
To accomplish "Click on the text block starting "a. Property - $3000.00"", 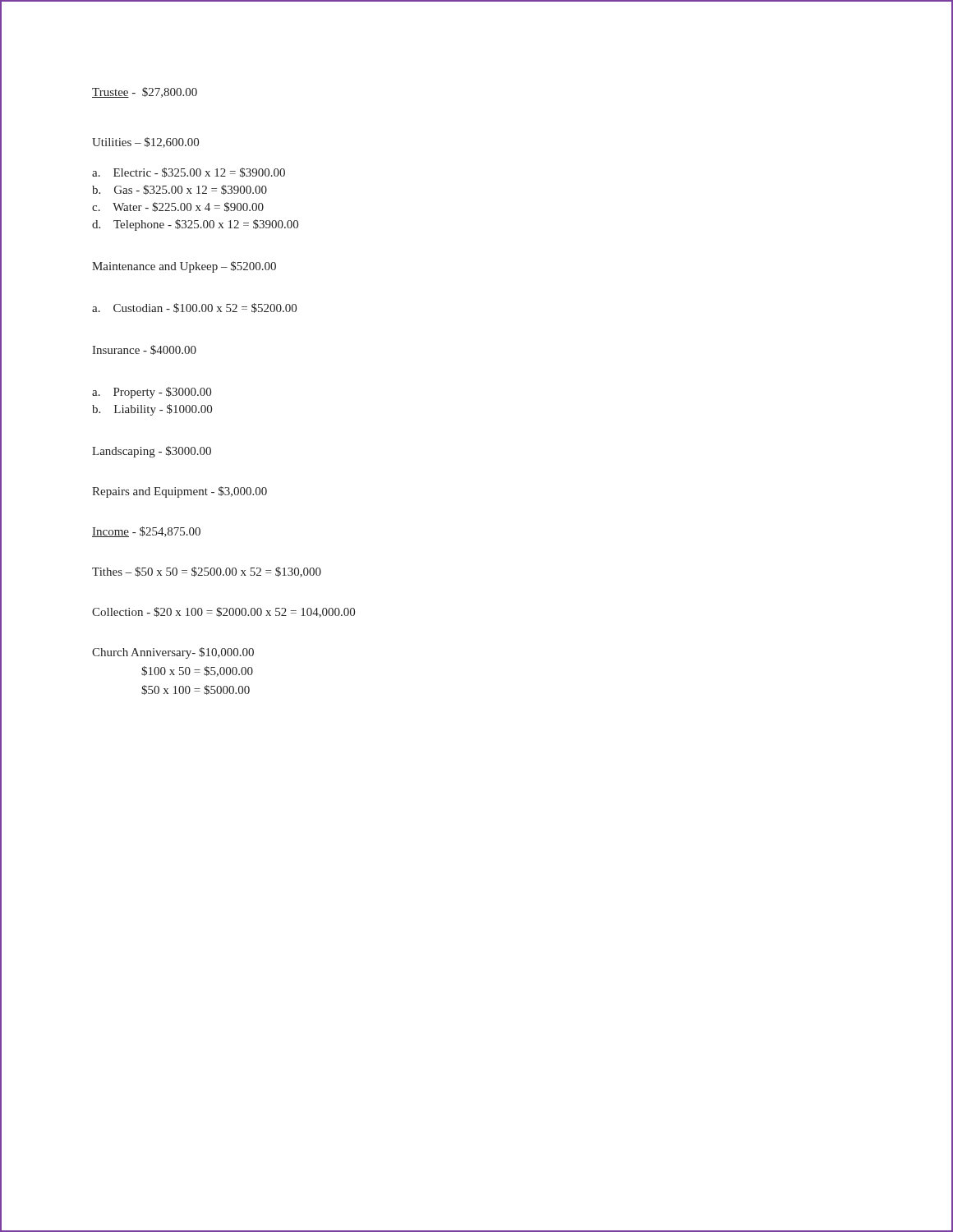I will [152, 392].
